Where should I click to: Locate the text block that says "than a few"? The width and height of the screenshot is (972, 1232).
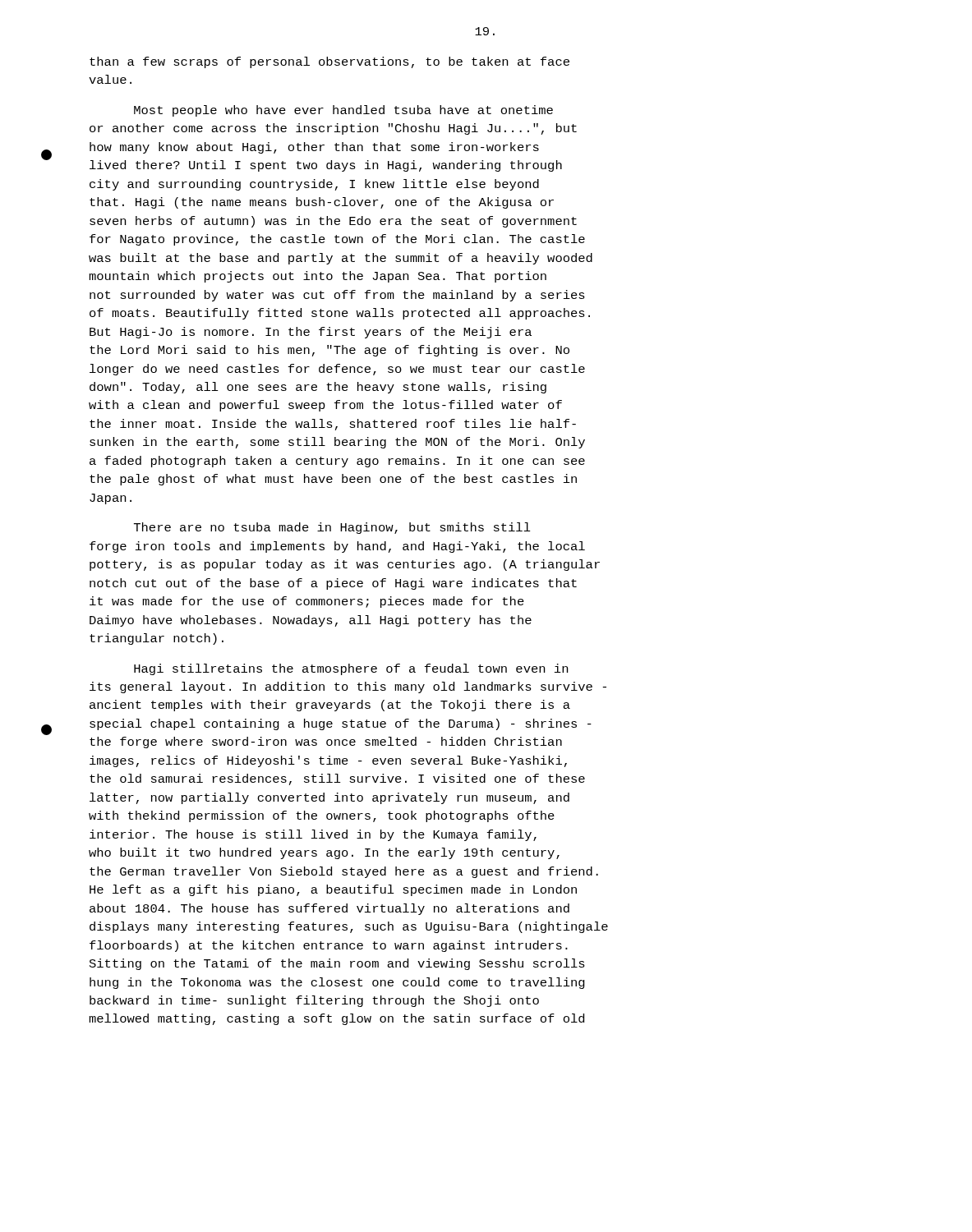[329, 72]
